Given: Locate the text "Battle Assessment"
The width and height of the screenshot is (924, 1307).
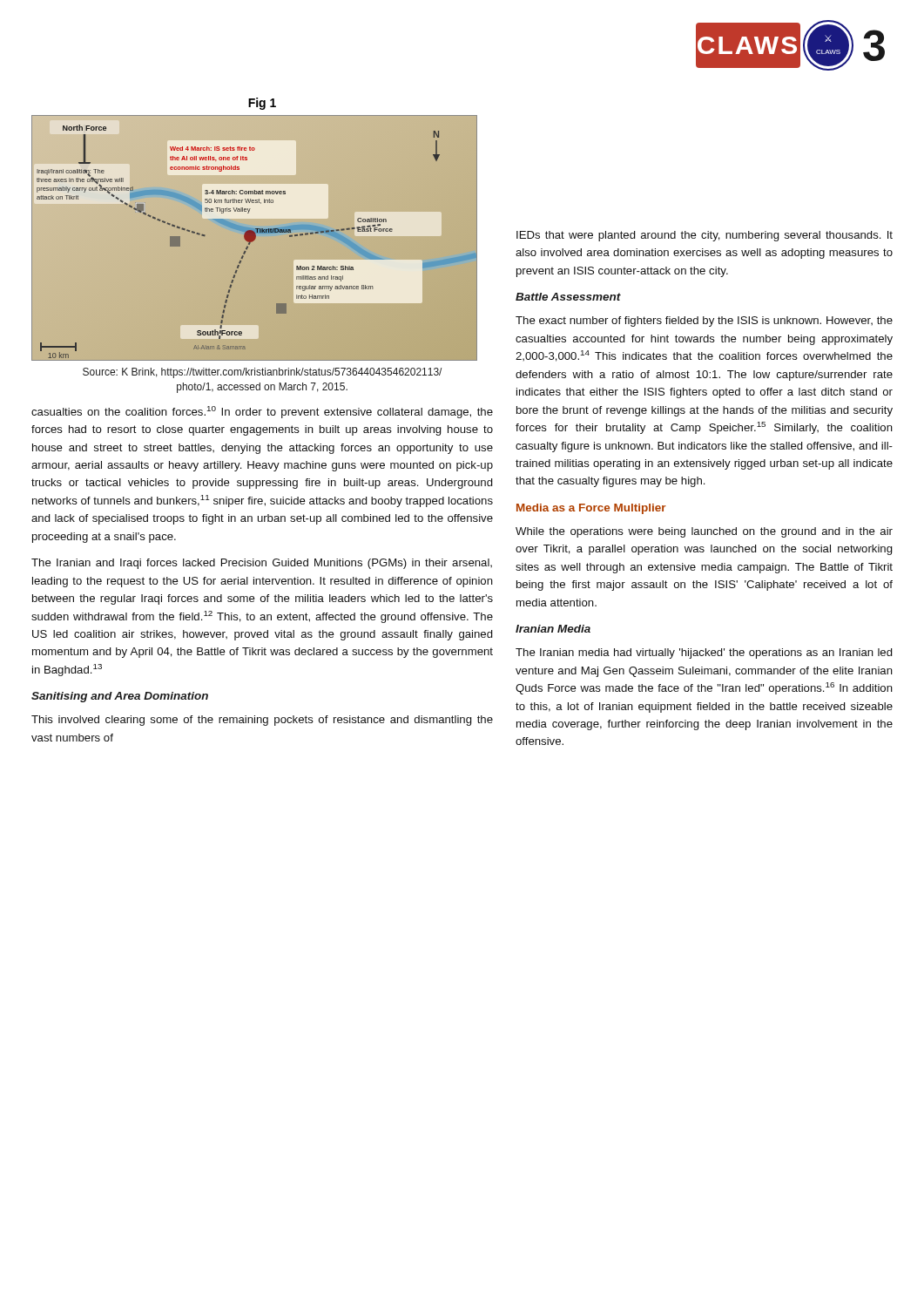Looking at the screenshot, I should (x=568, y=297).
